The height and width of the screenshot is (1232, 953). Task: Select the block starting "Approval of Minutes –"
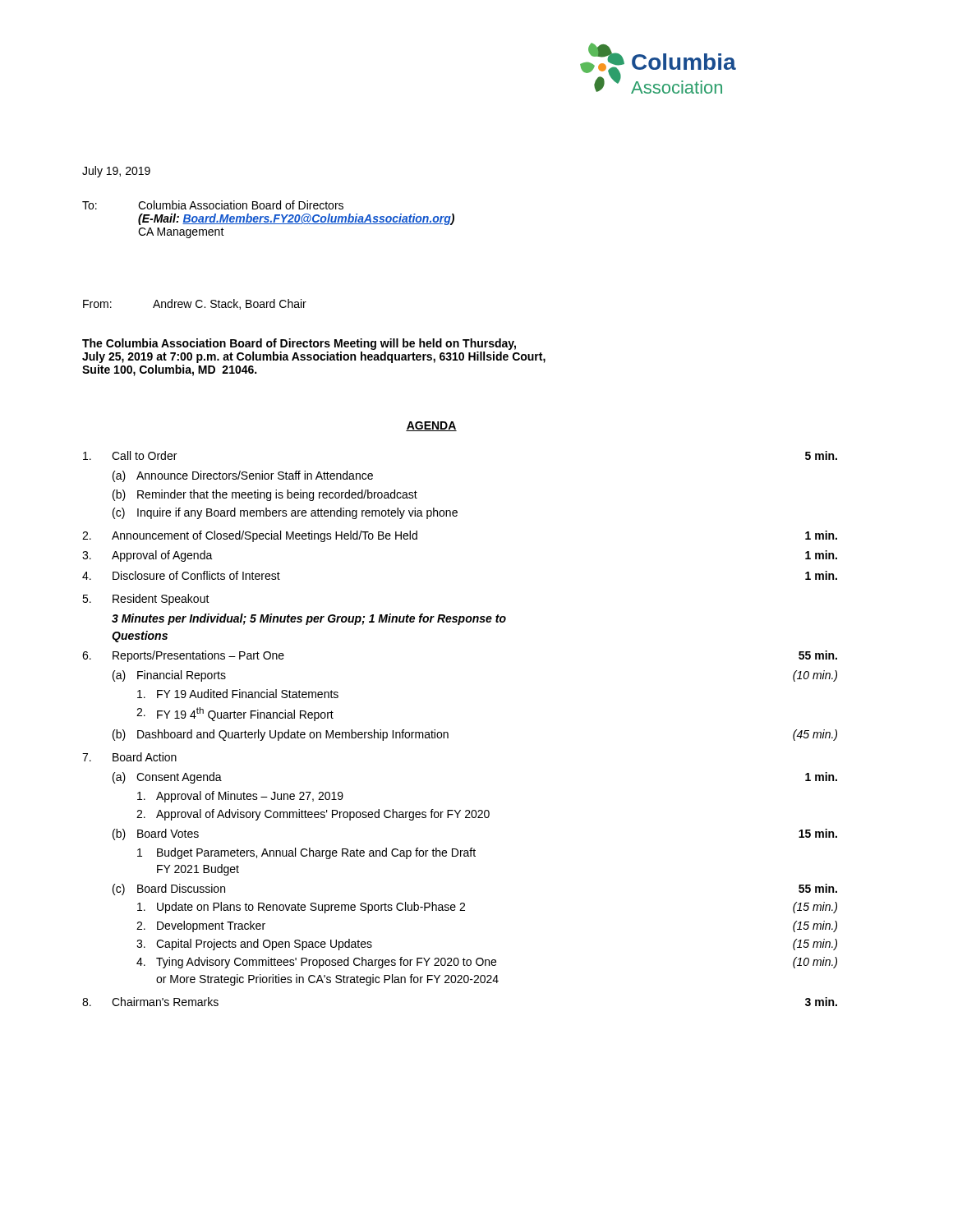[x=240, y=797]
